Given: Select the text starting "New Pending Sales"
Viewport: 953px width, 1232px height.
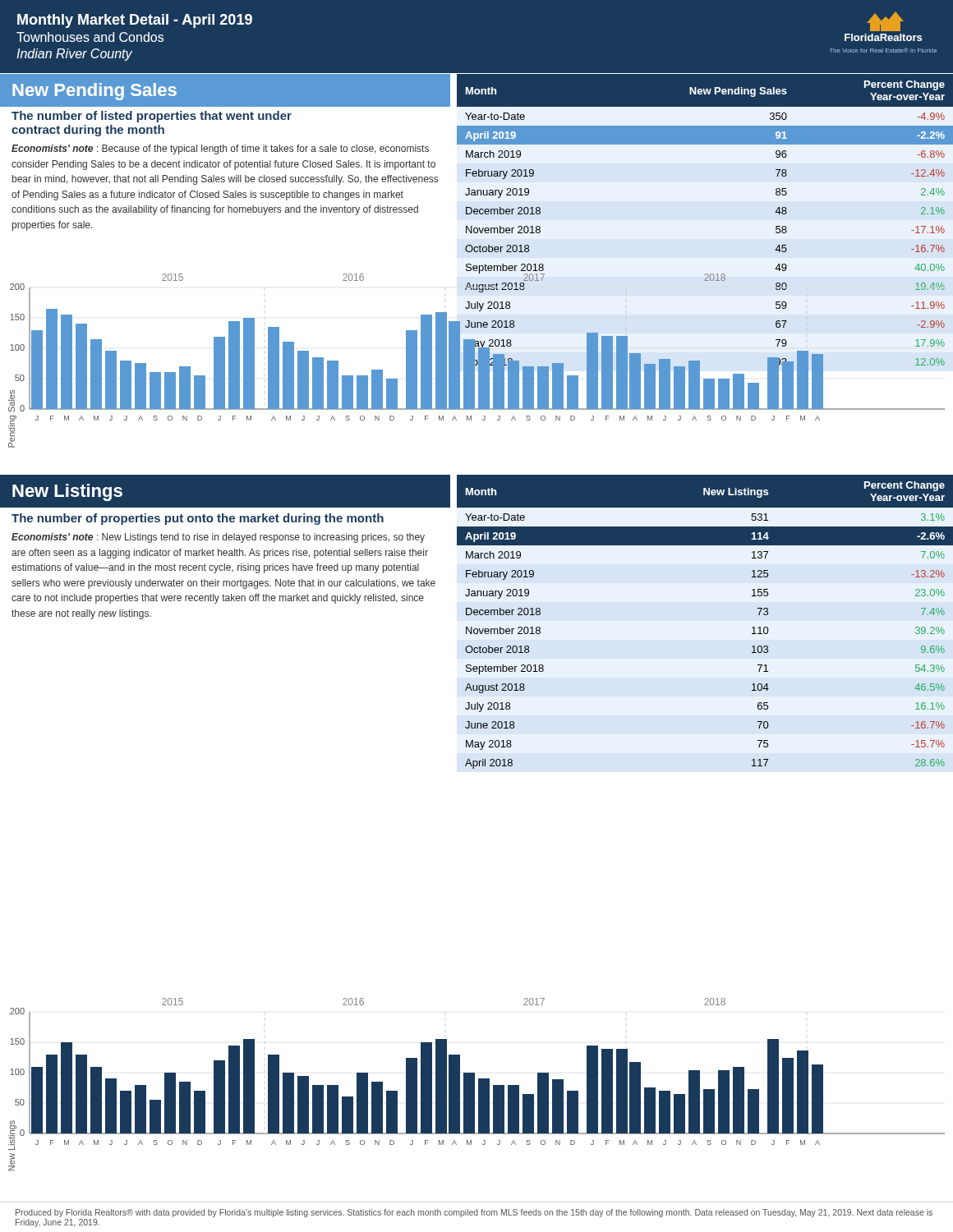Looking at the screenshot, I should (x=94, y=90).
